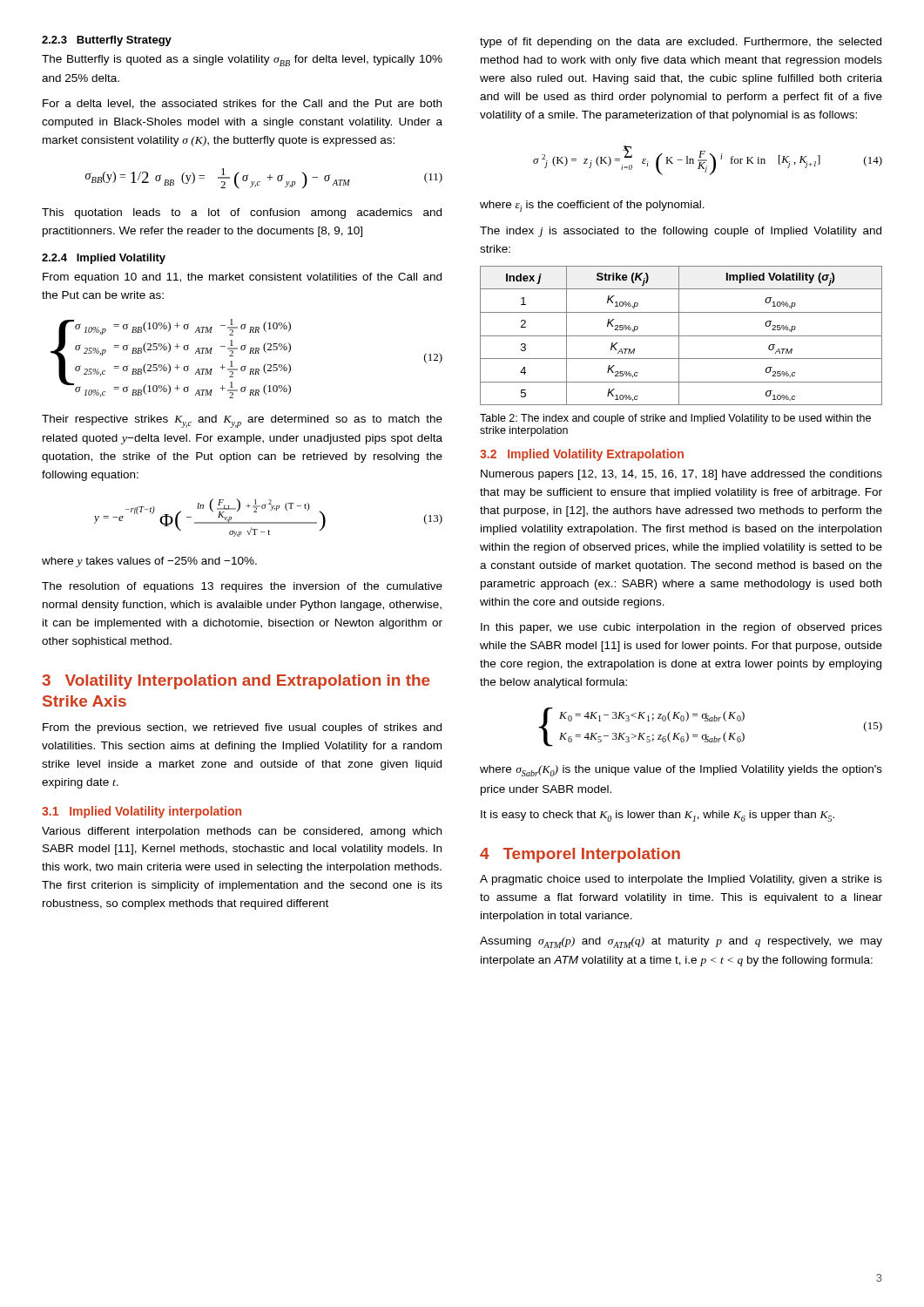This screenshot has width=924, height=1307.
Task: Locate the text block containing "type of fit depending on the"
Action: point(681,79)
